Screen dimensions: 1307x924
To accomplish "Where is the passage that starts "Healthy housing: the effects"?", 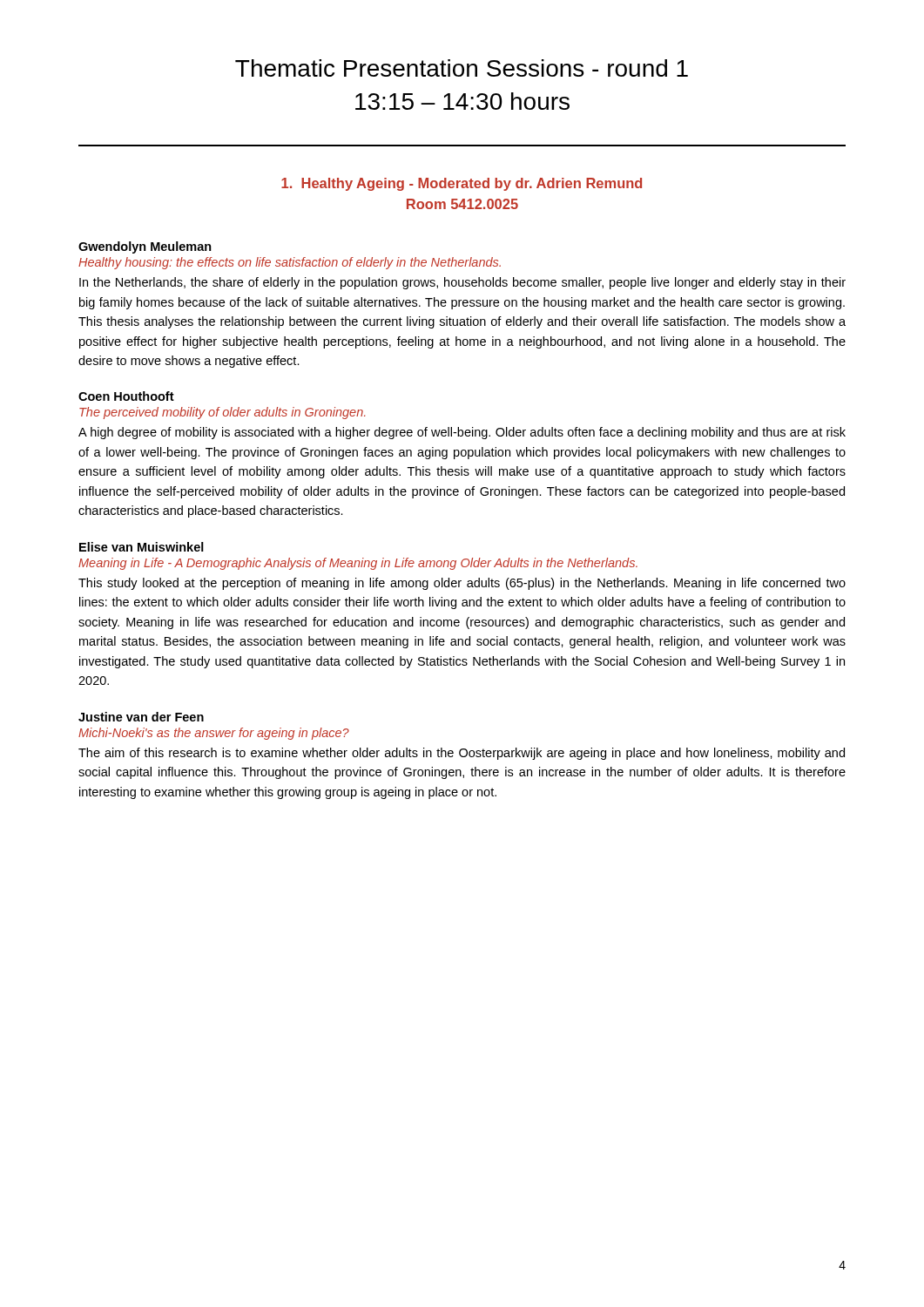I will (290, 262).
